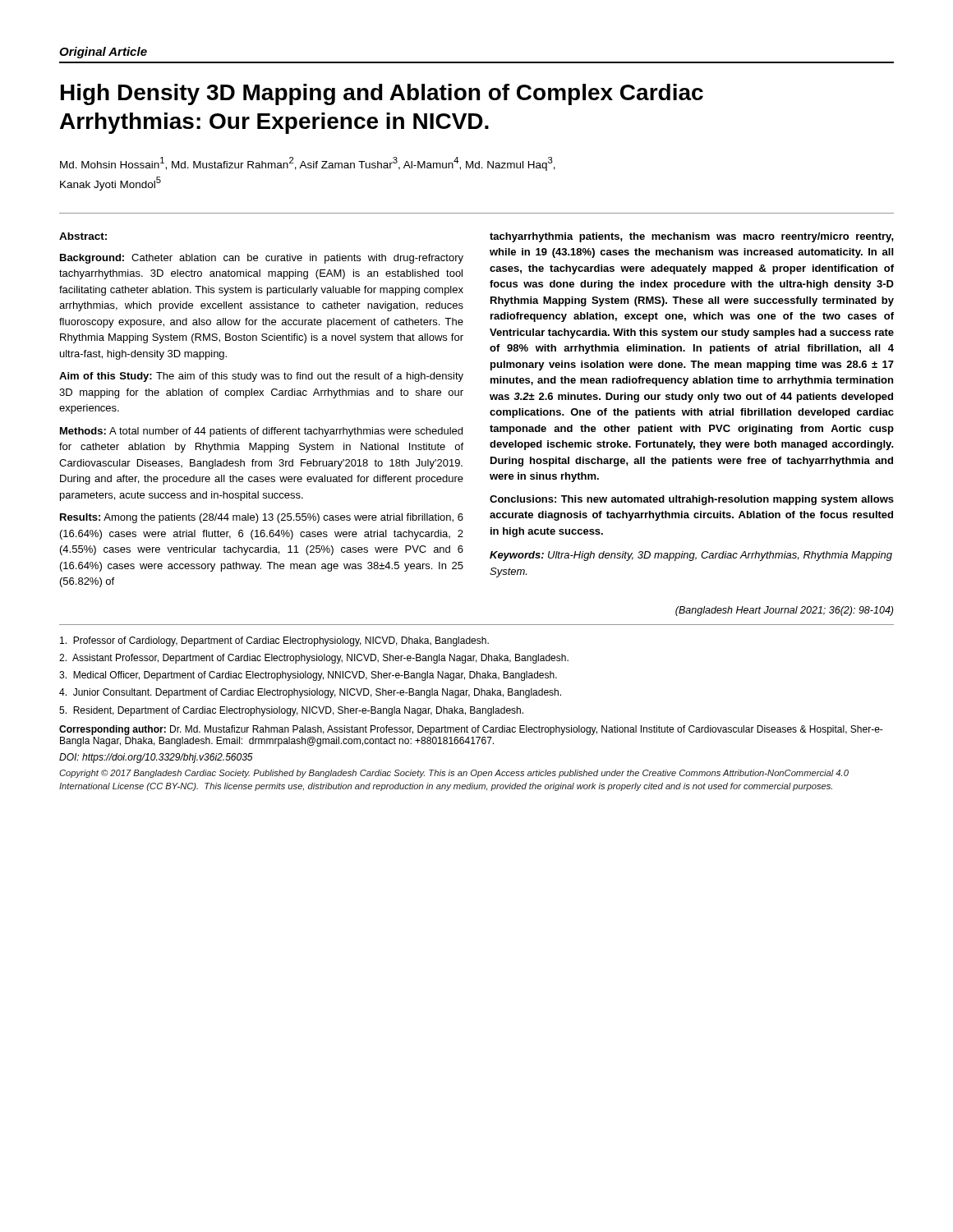Click on the element starting "Corresponding author: Dr. Md. Mustafizur Rahman Palash,"
The height and width of the screenshot is (1232, 953).
pos(476,735)
